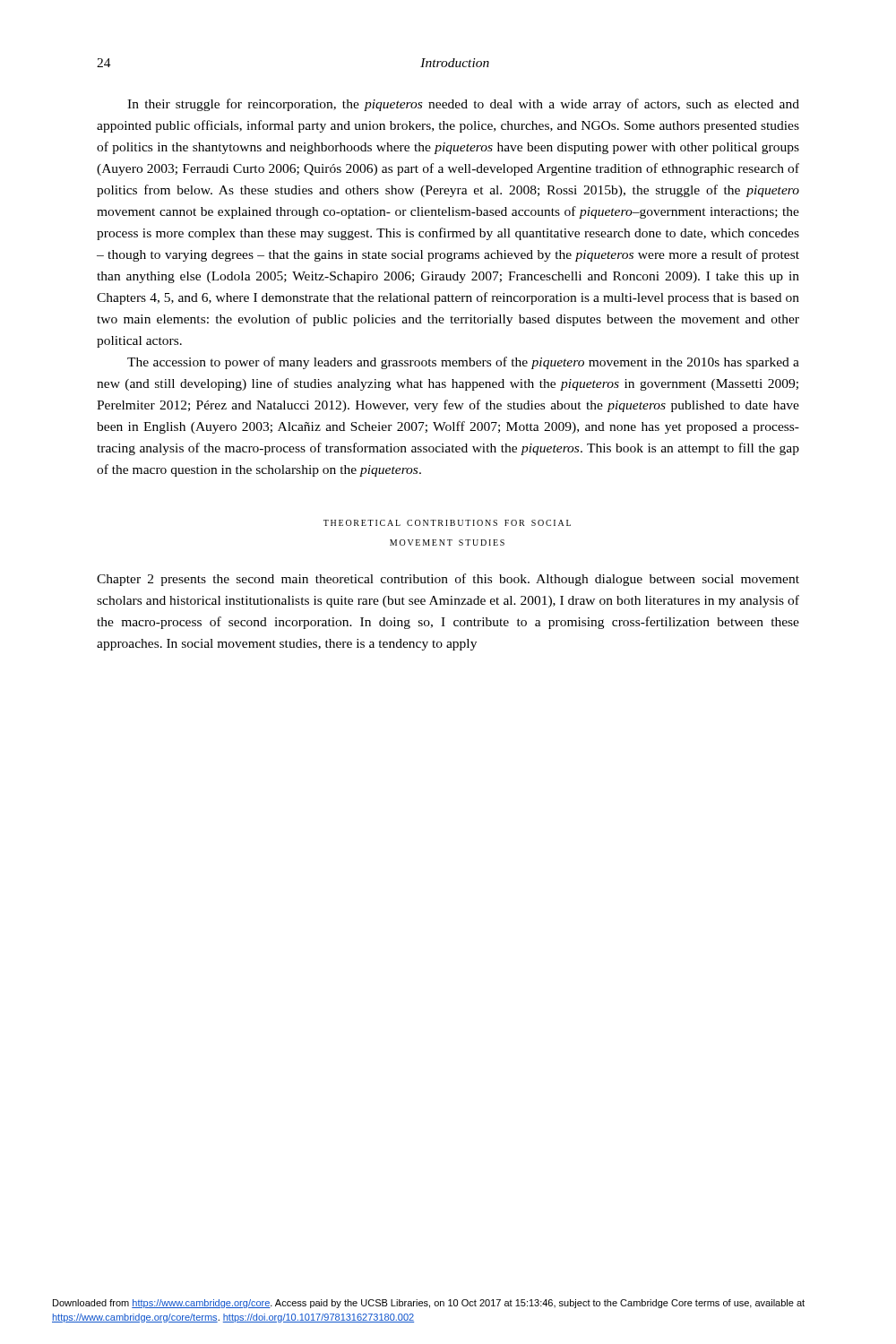896x1344 pixels.
Task: Find the section header
Action: coord(448,531)
